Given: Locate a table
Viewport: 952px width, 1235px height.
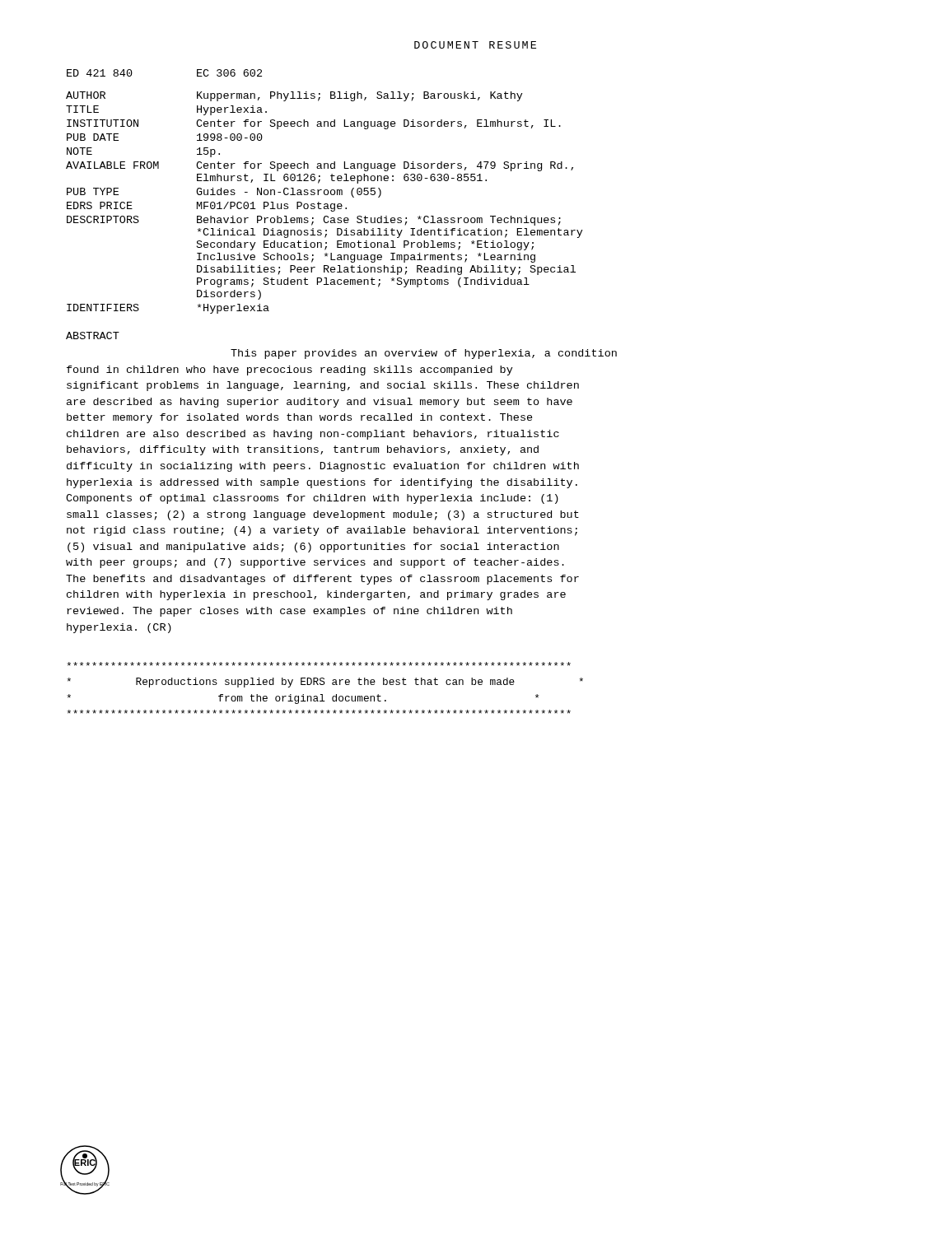Looking at the screenshot, I should pos(476,191).
